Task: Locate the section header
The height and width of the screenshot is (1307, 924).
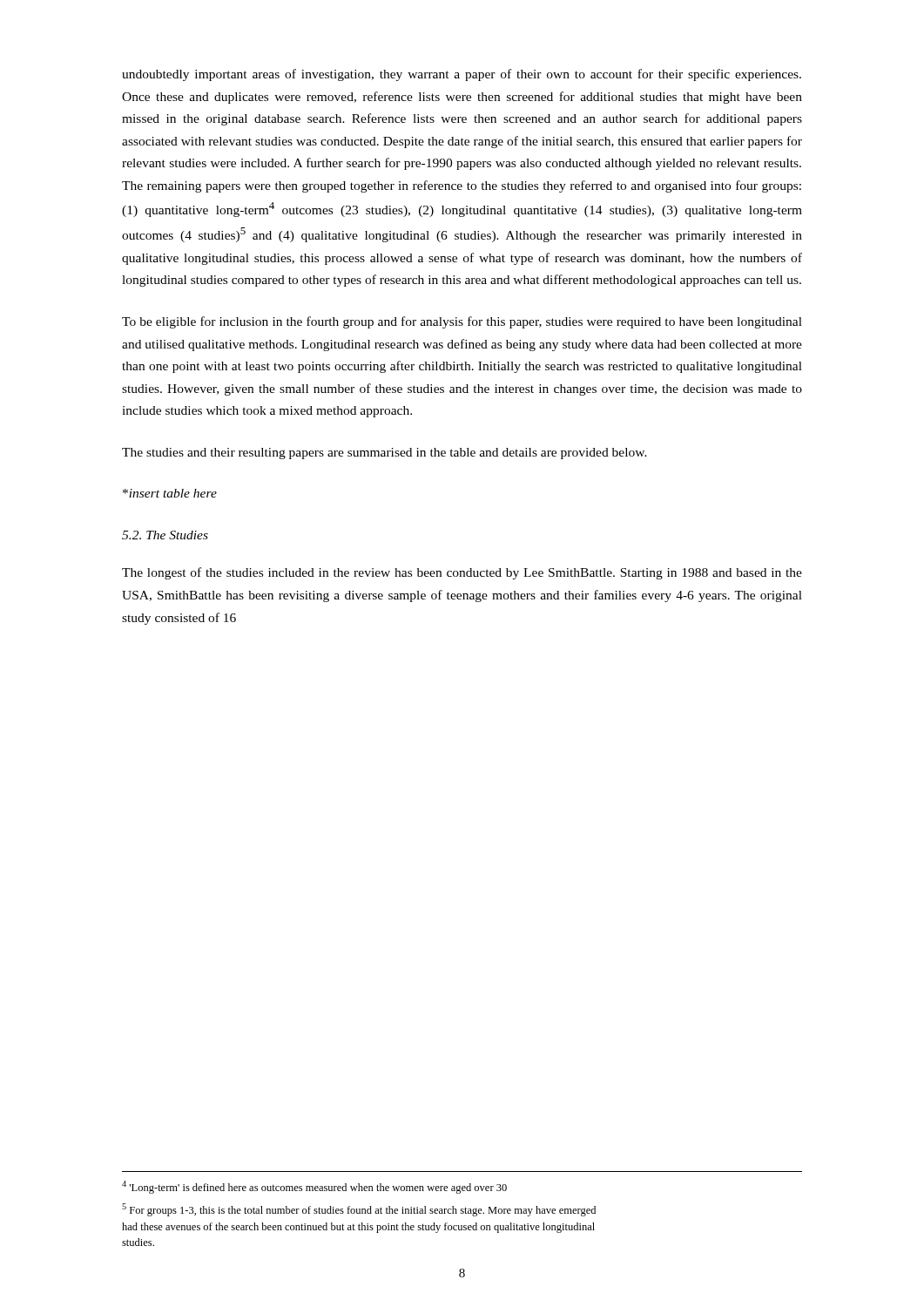Action: pos(165,534)
